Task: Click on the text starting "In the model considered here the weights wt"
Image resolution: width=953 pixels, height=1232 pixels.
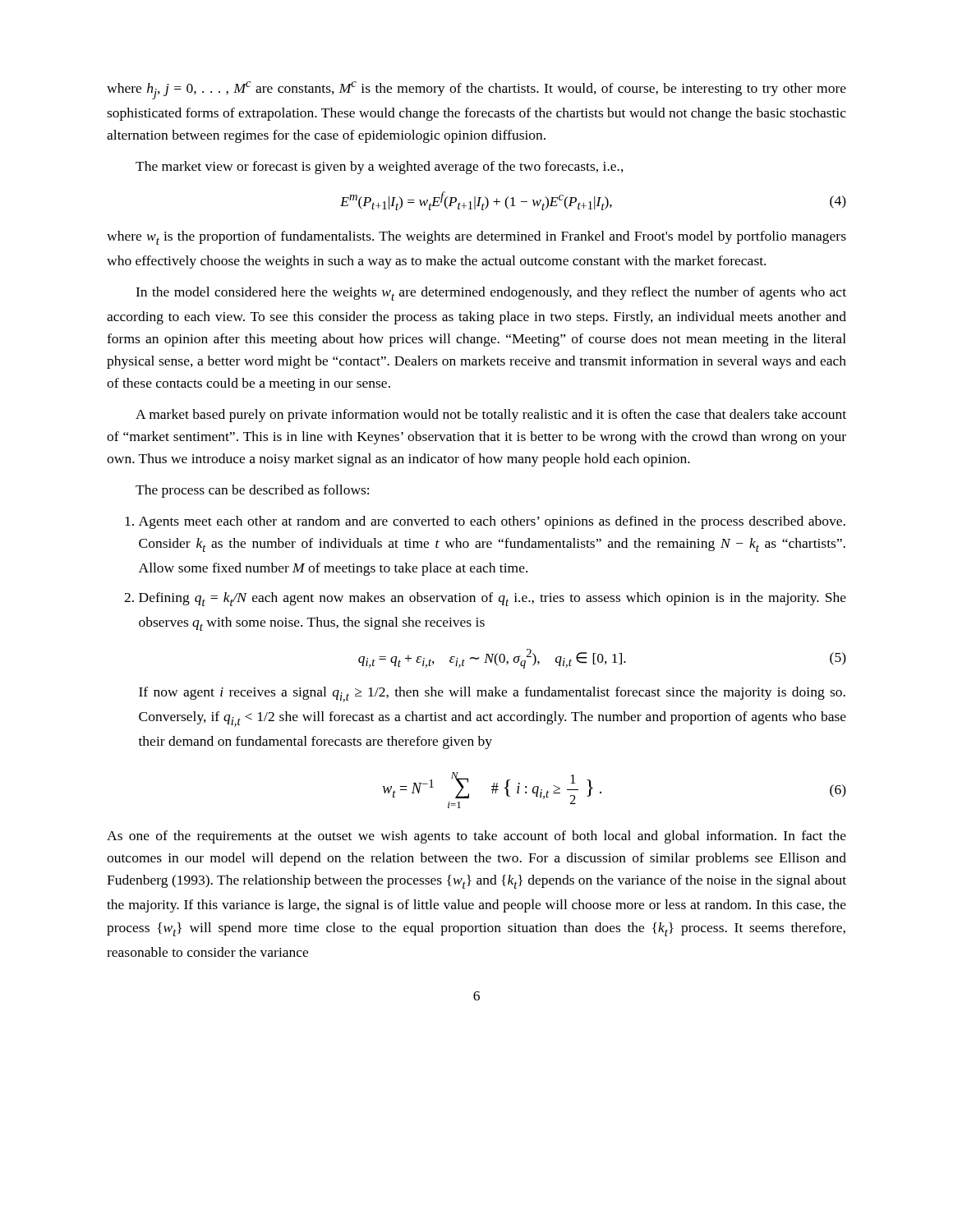Action: (x=476, y=338)
